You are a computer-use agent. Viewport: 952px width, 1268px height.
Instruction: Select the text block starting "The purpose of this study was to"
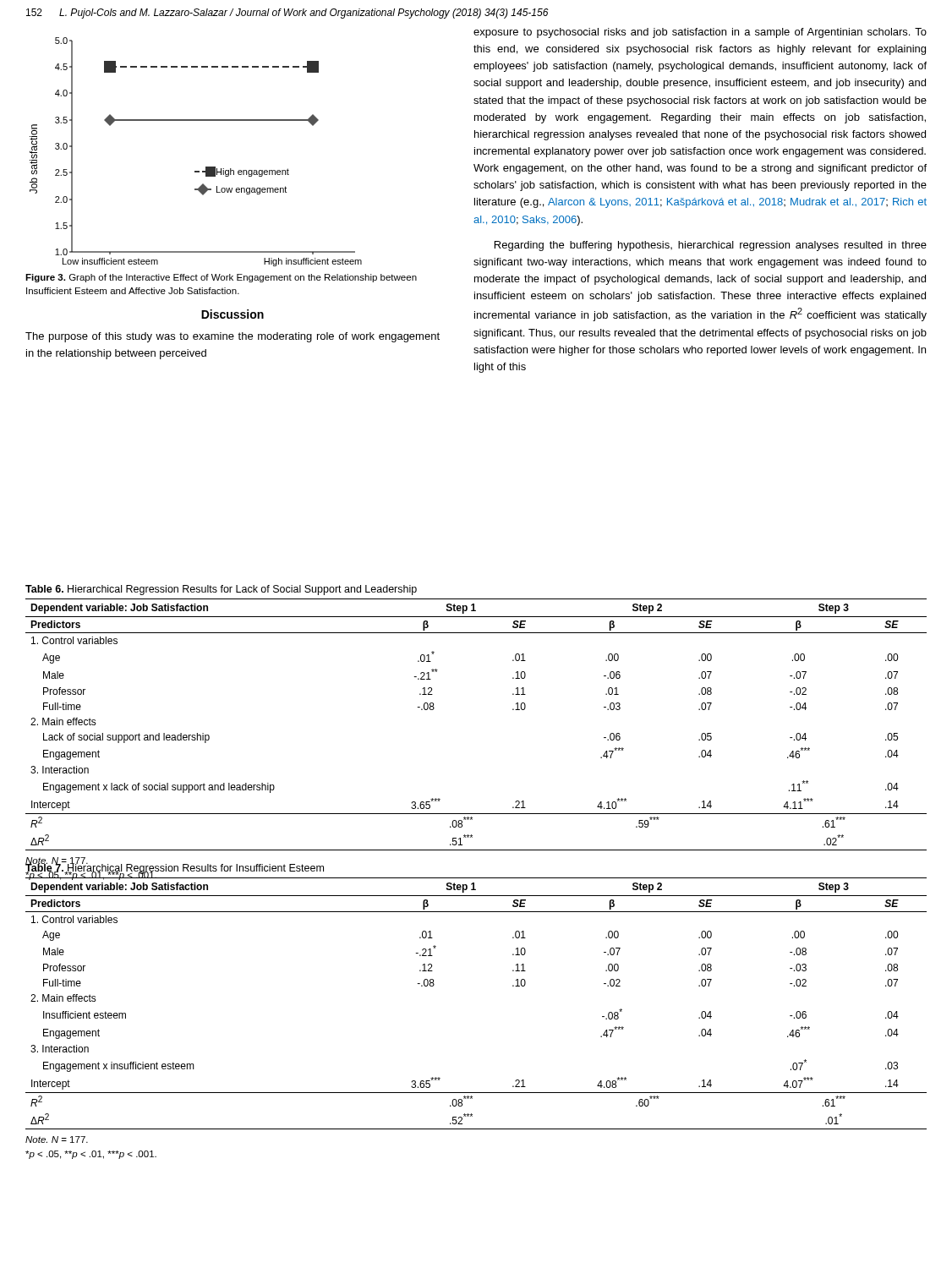point(232,345)
